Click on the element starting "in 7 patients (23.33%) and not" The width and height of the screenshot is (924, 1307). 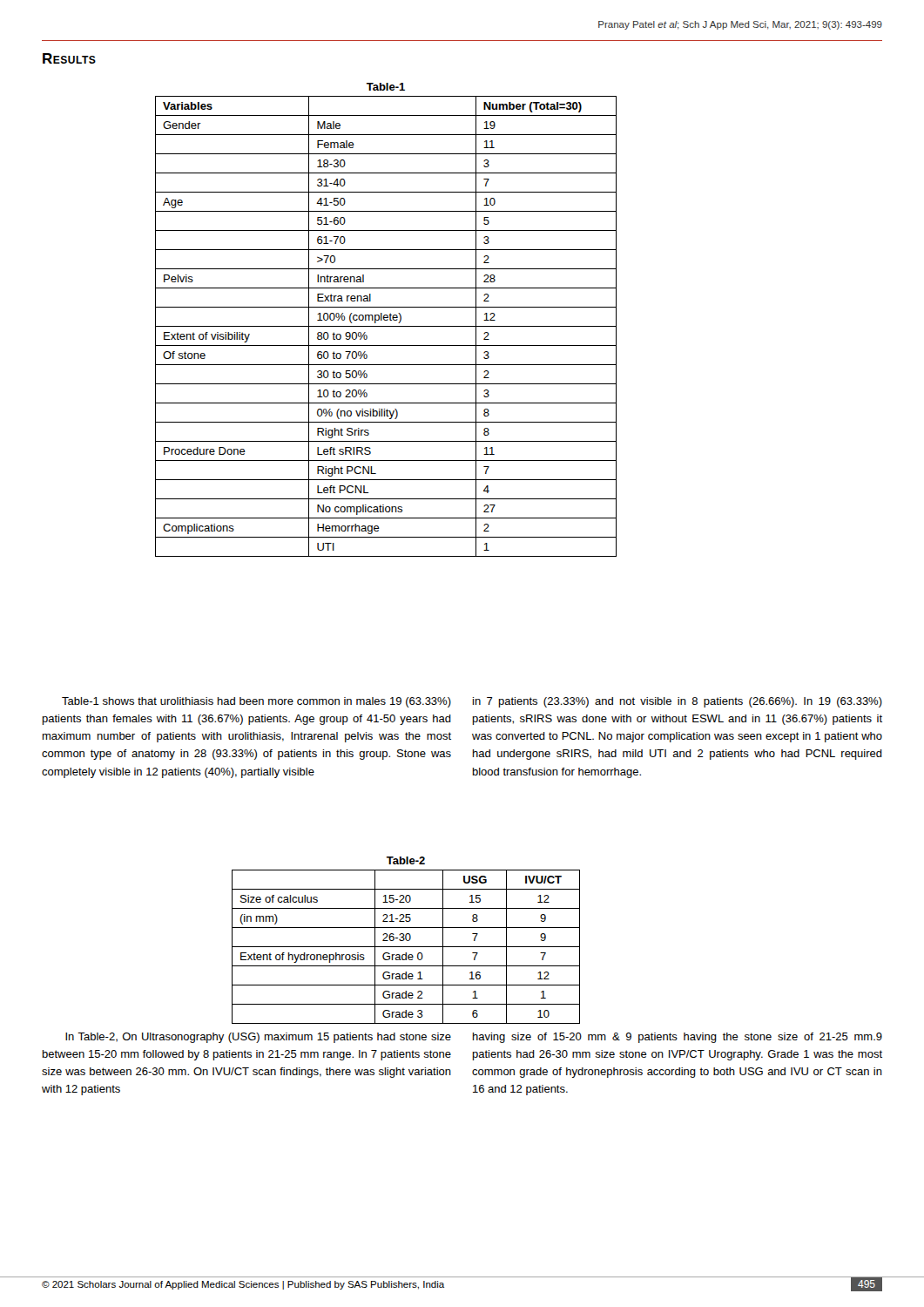tap(677, 736)
